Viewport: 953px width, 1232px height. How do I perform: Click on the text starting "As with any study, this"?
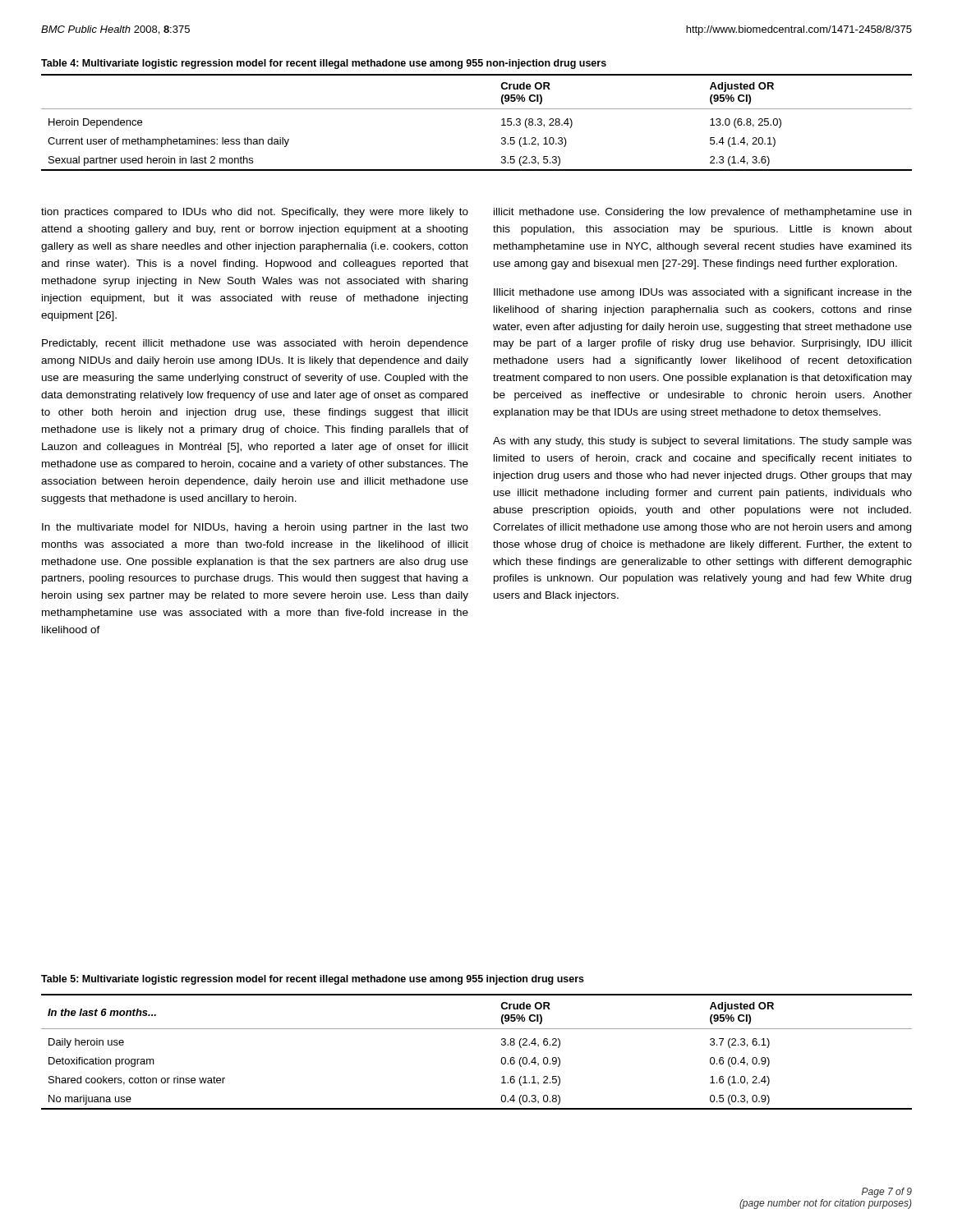point(702,518)
